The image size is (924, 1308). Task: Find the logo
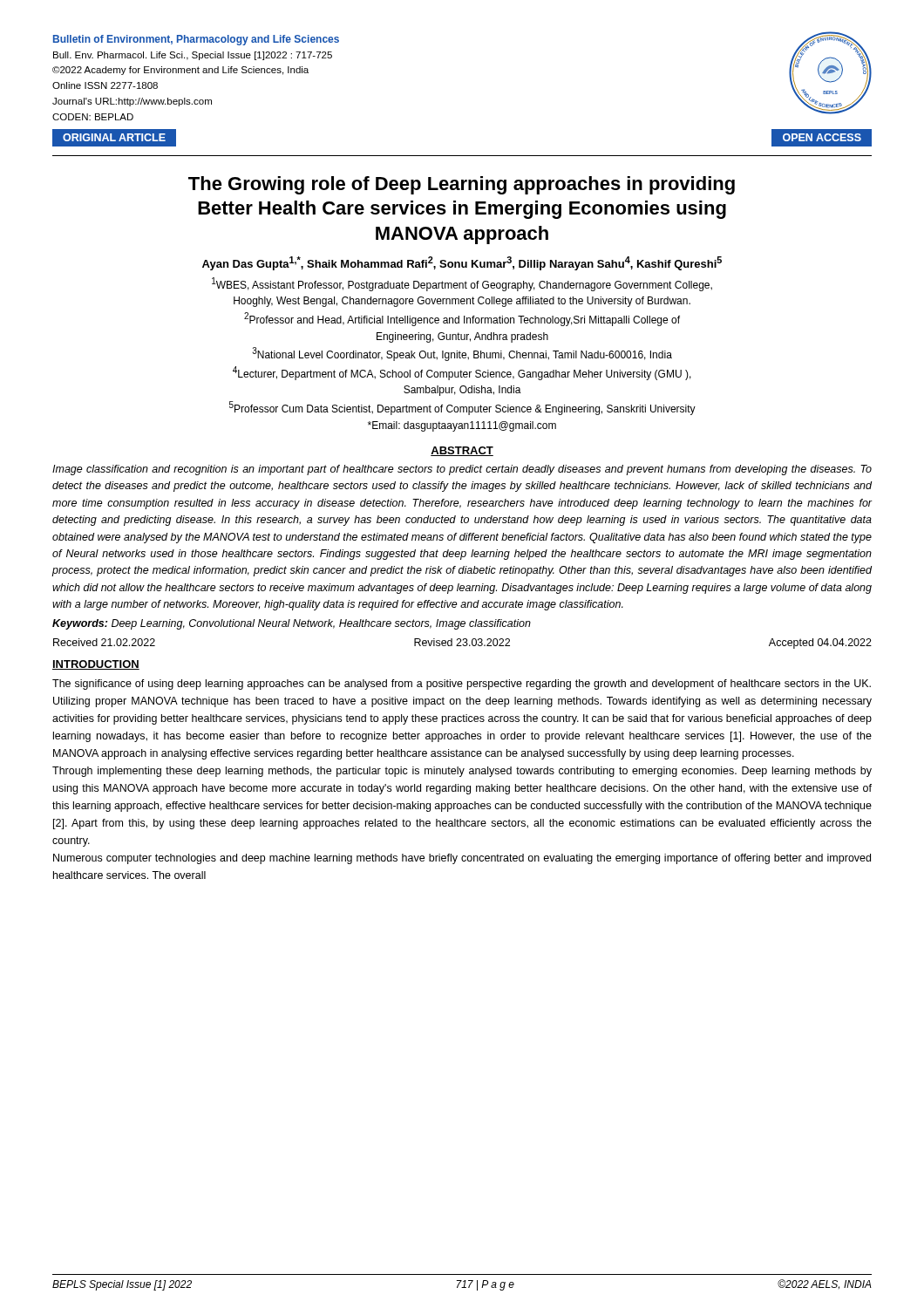(830, 73)
